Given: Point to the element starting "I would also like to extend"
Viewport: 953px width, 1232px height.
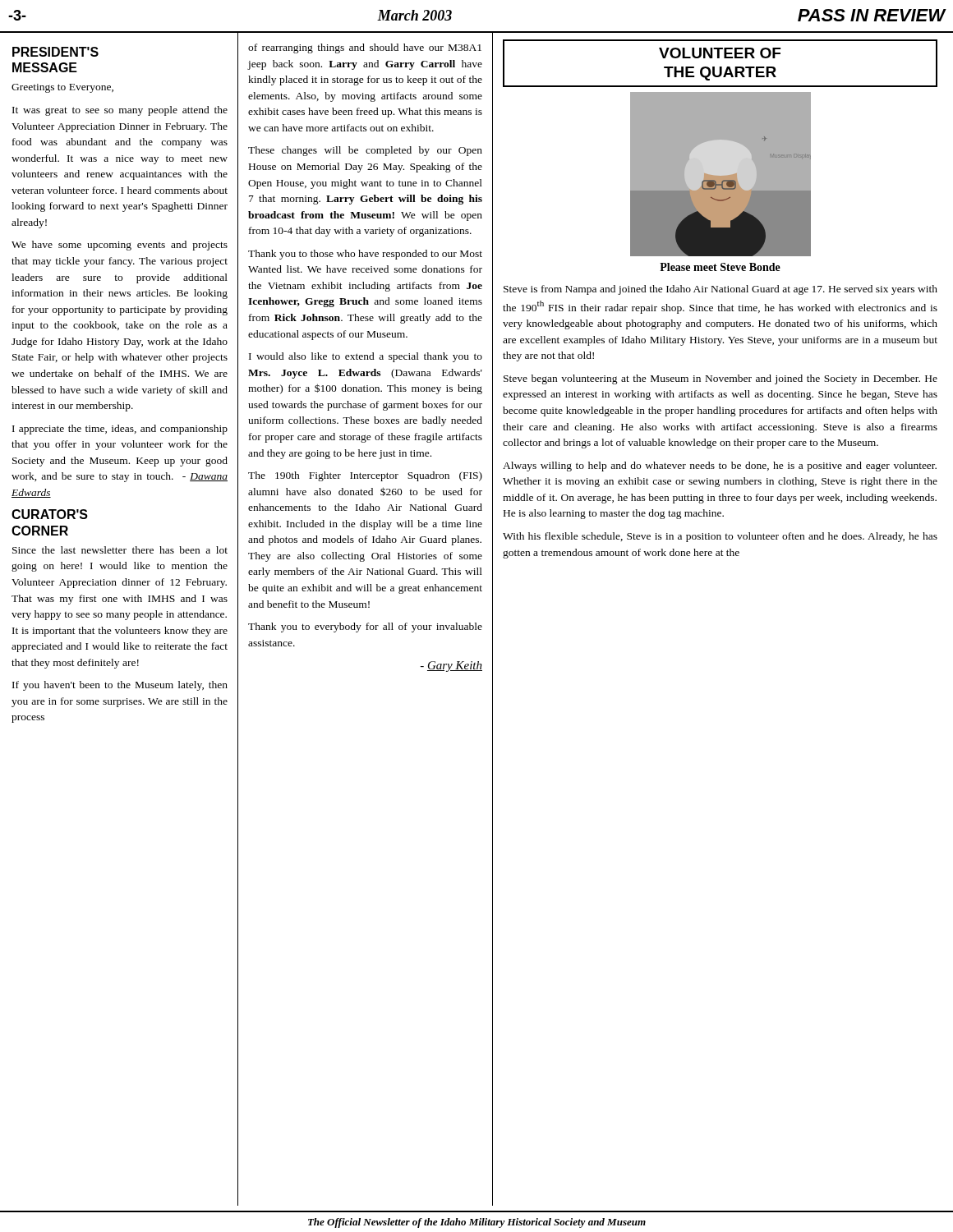Looking at the screenshot, I should tap(365, 404).
